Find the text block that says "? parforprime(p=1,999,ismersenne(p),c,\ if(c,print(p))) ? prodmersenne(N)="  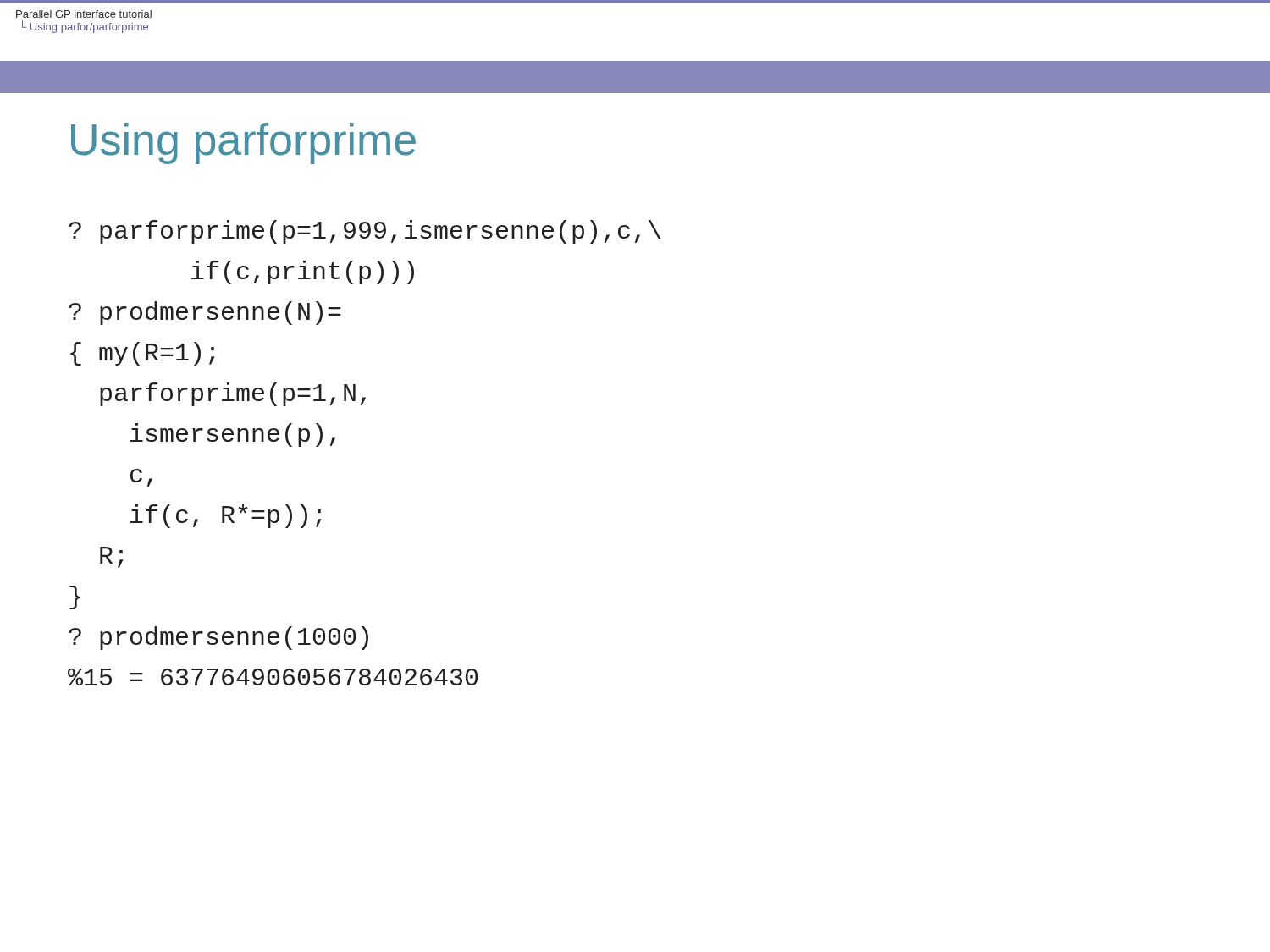click(x=364, y=232)
